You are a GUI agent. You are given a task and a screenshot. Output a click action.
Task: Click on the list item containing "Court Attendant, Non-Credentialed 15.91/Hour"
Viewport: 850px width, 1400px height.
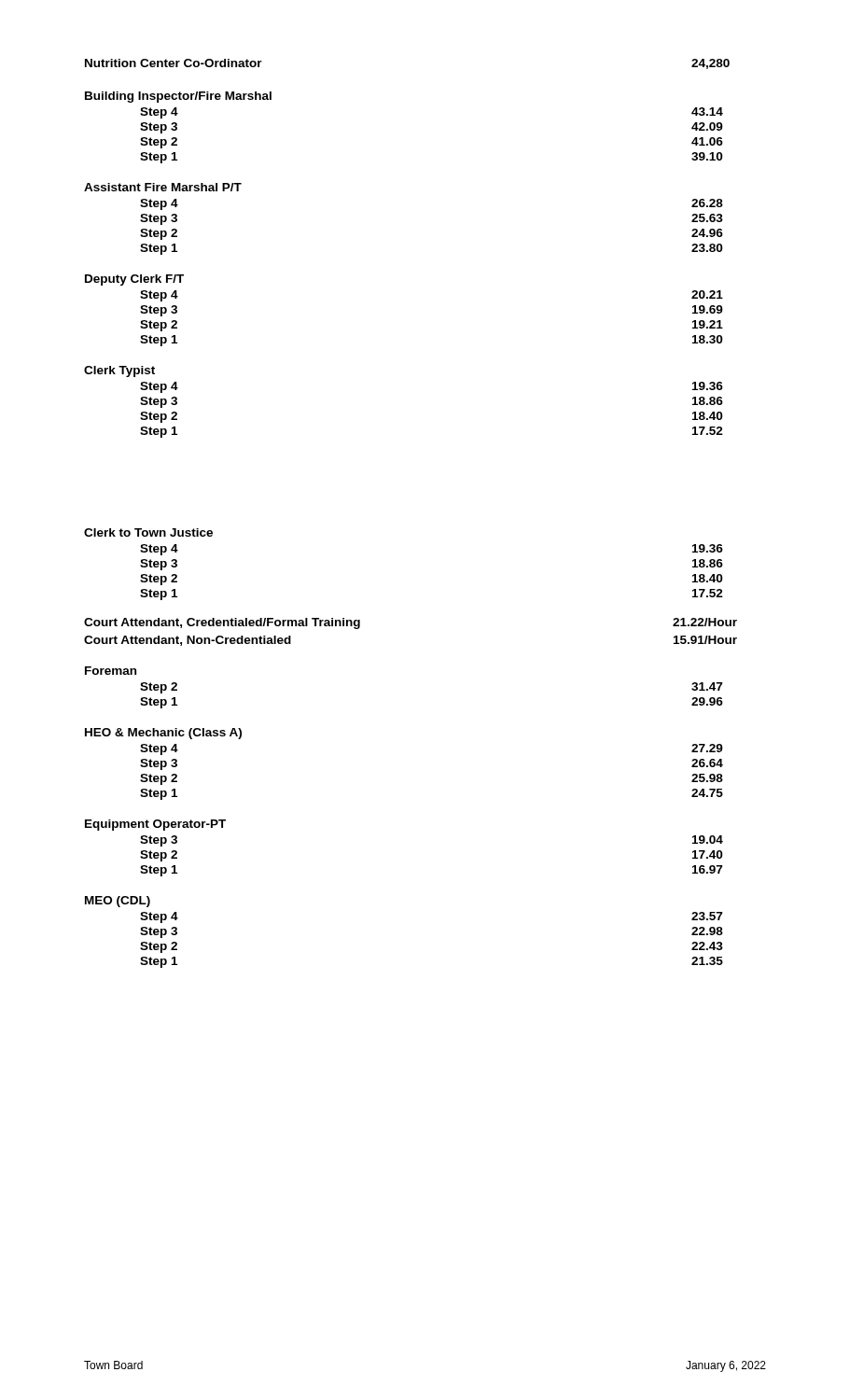pyautogui.click(x=191, y=641)
